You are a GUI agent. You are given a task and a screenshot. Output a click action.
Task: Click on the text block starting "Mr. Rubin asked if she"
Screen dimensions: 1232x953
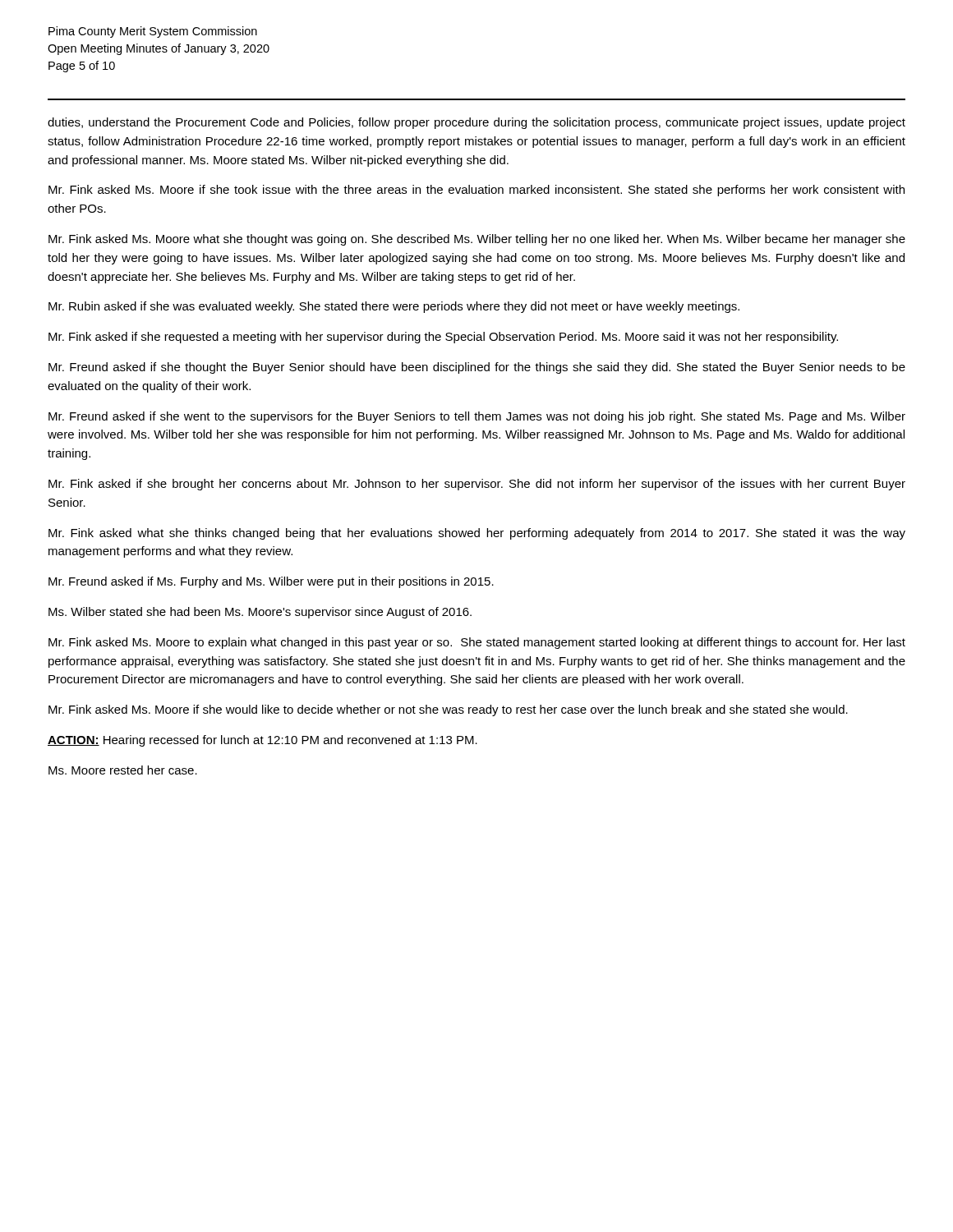[x=394, y=306]
